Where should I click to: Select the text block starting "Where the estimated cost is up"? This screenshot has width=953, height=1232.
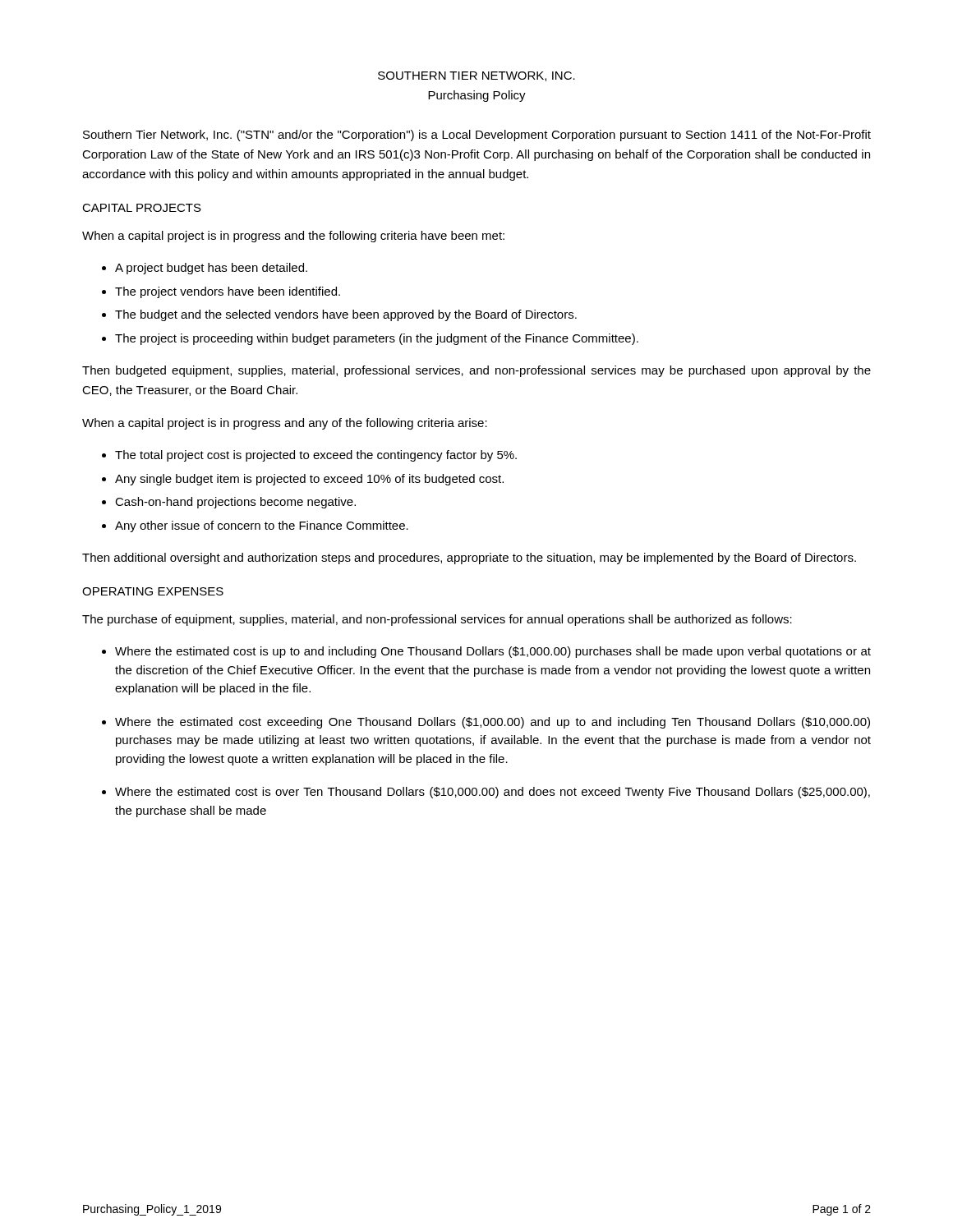coord(493,669)
